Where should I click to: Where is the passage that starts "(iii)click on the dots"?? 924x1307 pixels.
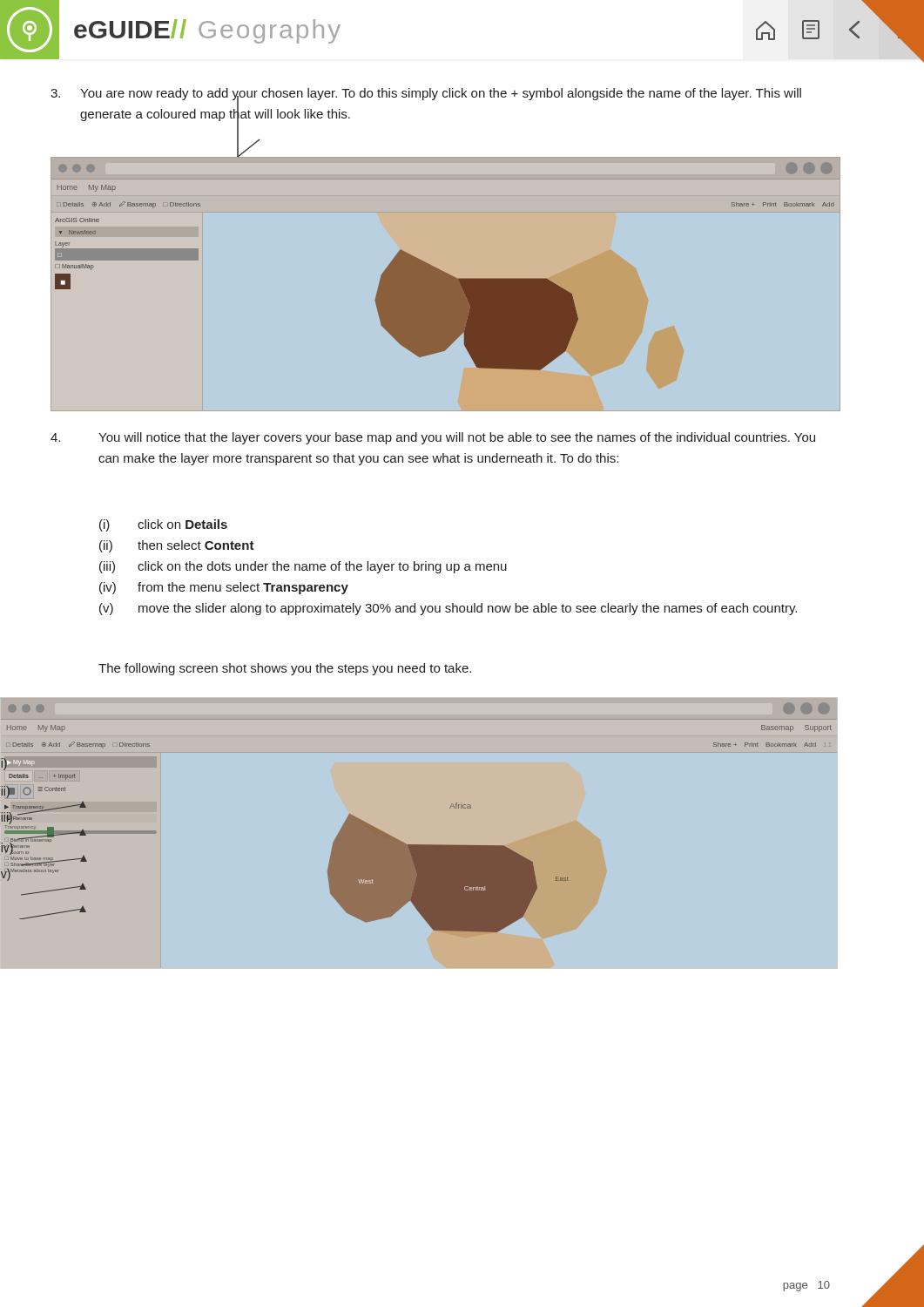303,566
